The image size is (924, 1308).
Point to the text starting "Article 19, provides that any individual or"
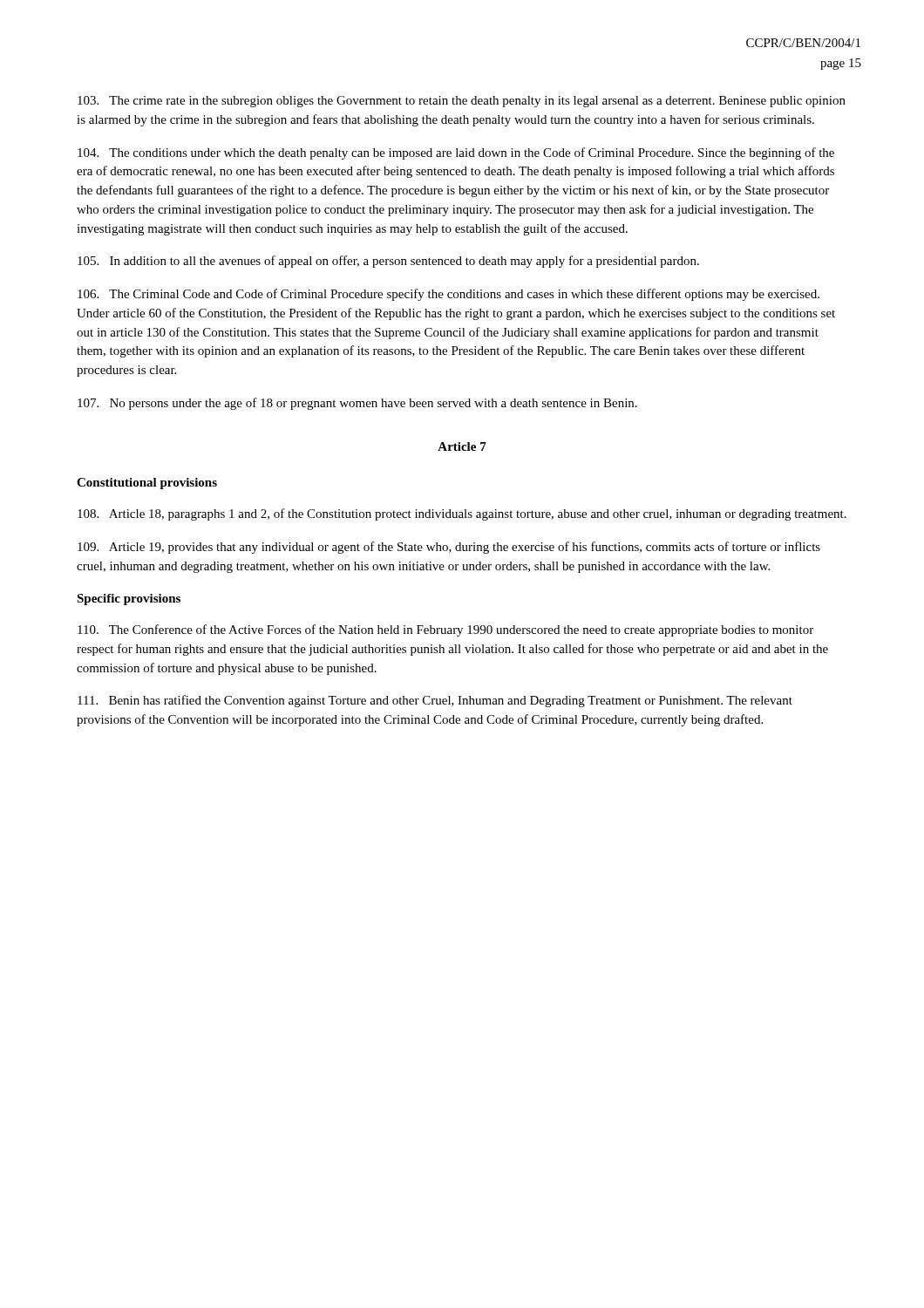pyautogui.click(x=449, y=556)
